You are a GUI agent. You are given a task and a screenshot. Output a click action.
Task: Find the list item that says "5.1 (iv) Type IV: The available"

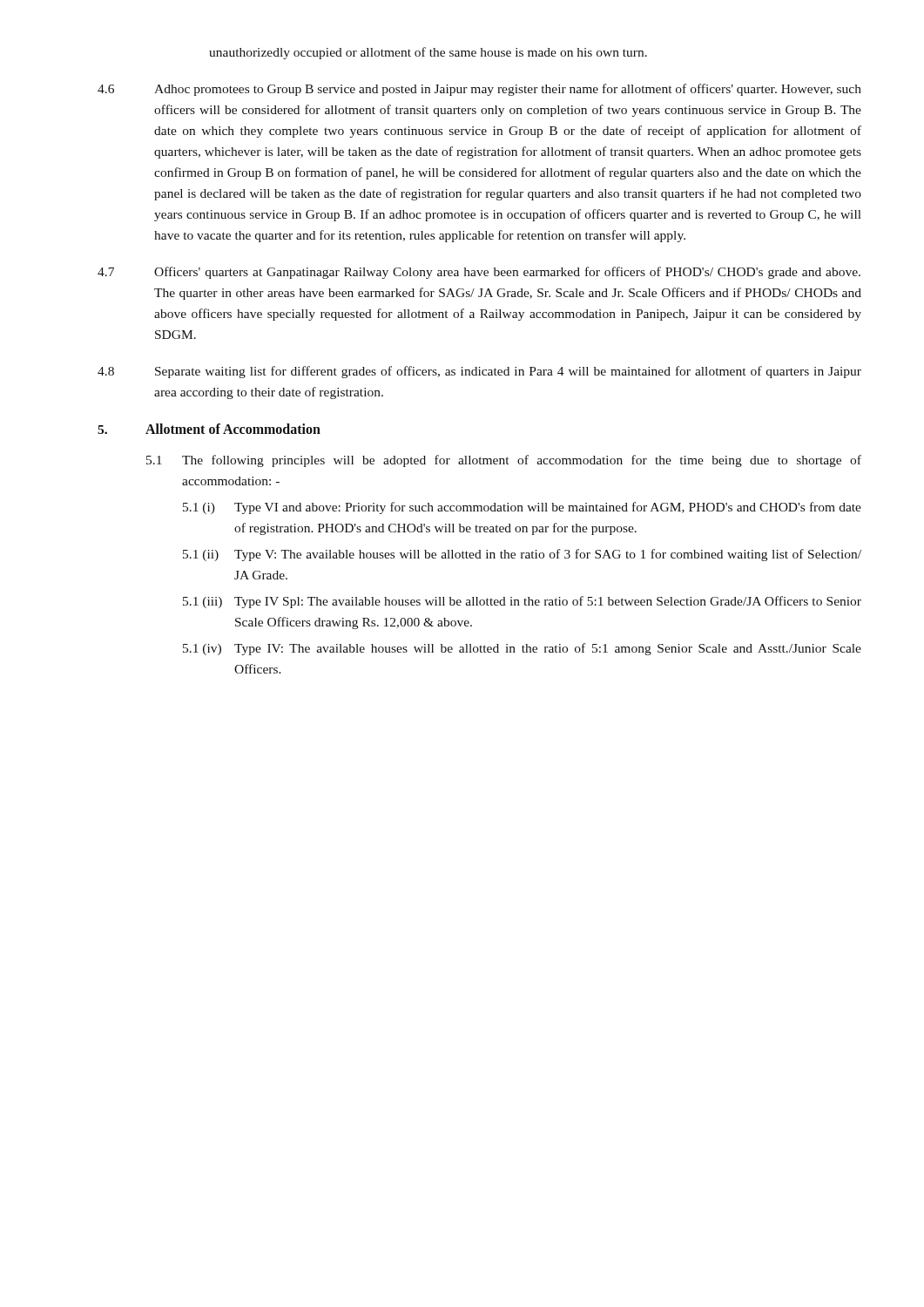(x=522, y=659)
